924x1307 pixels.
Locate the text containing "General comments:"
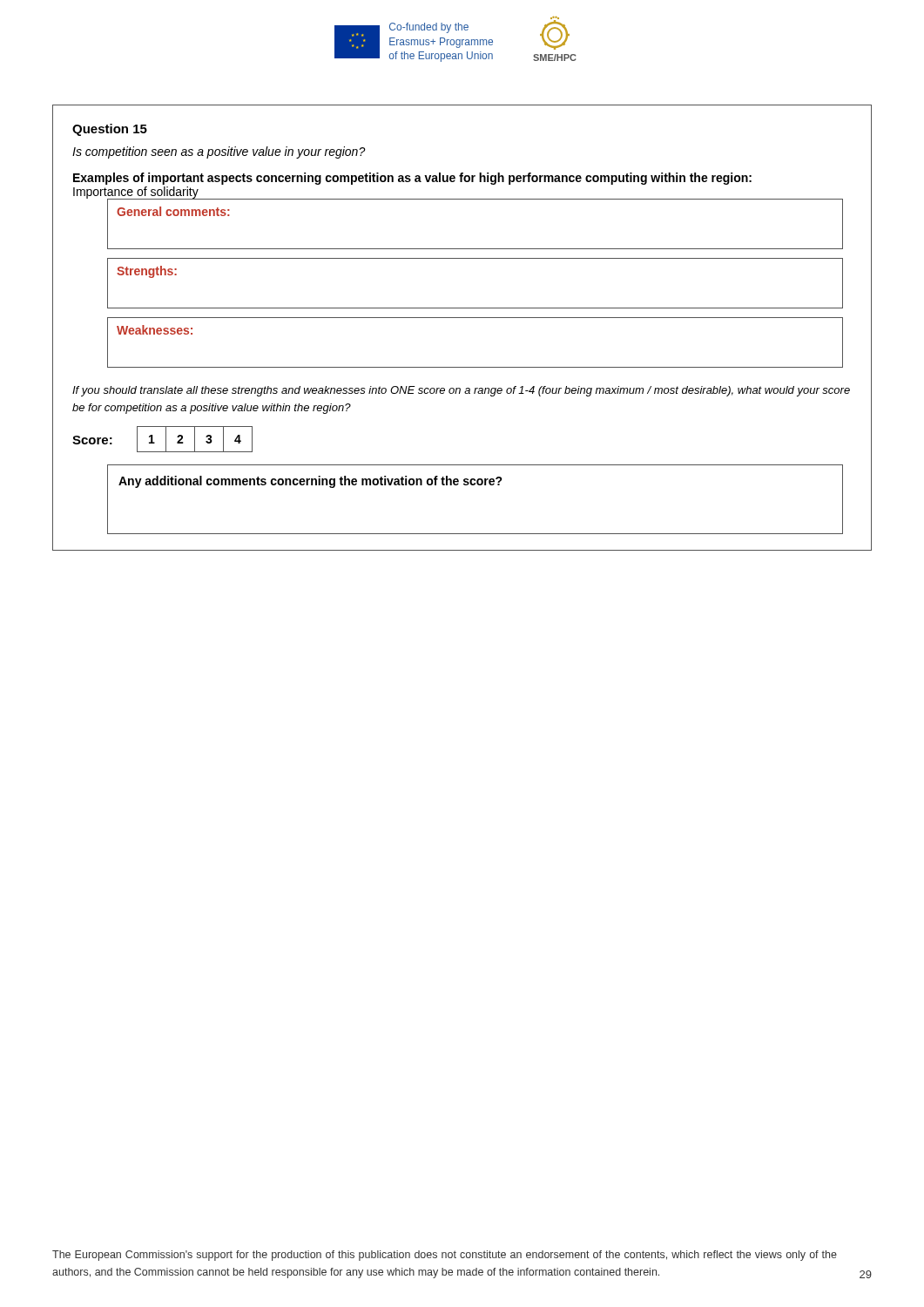(x=173, y=211)
